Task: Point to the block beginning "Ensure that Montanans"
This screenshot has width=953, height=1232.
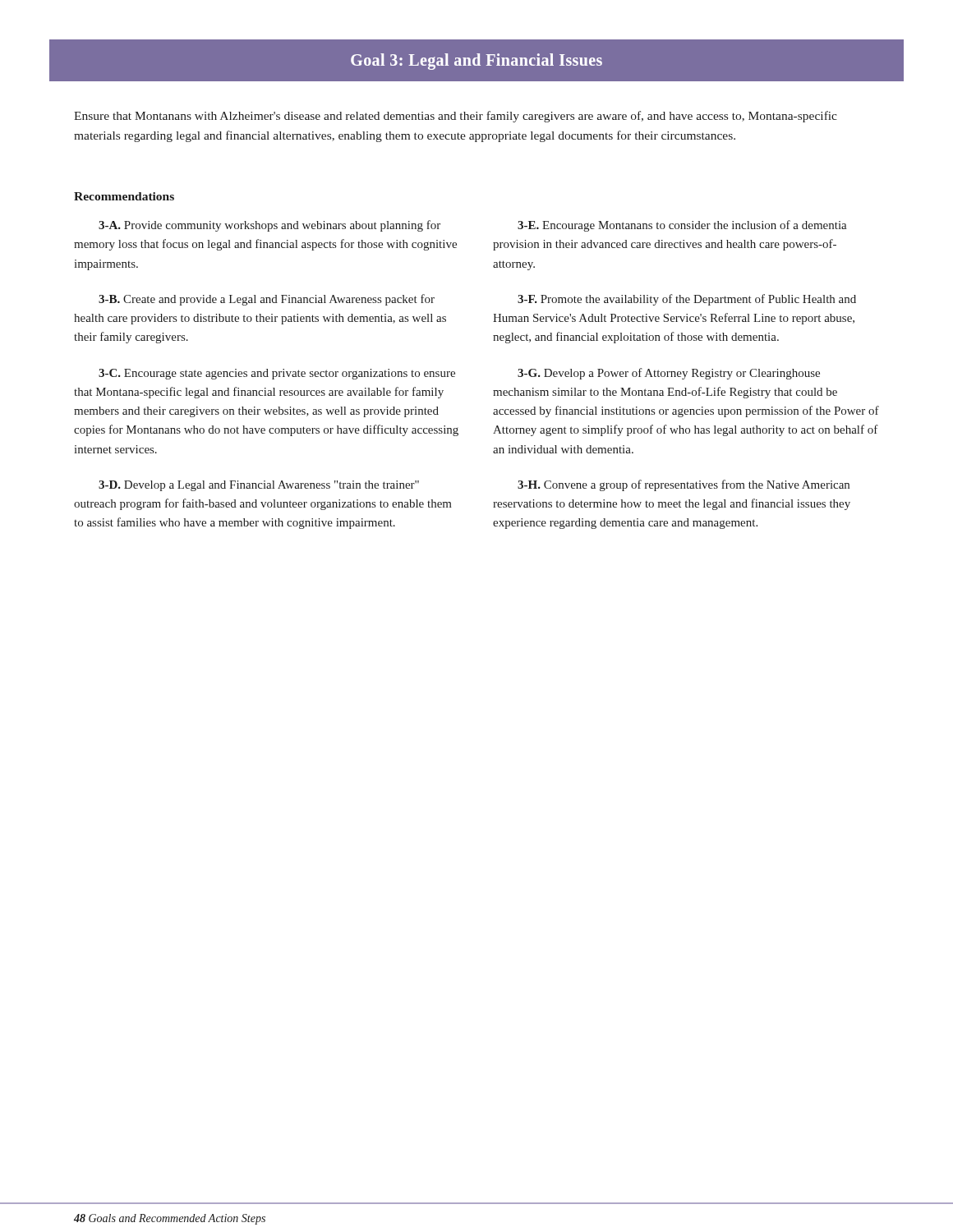Action: click(x=456, y=125)
